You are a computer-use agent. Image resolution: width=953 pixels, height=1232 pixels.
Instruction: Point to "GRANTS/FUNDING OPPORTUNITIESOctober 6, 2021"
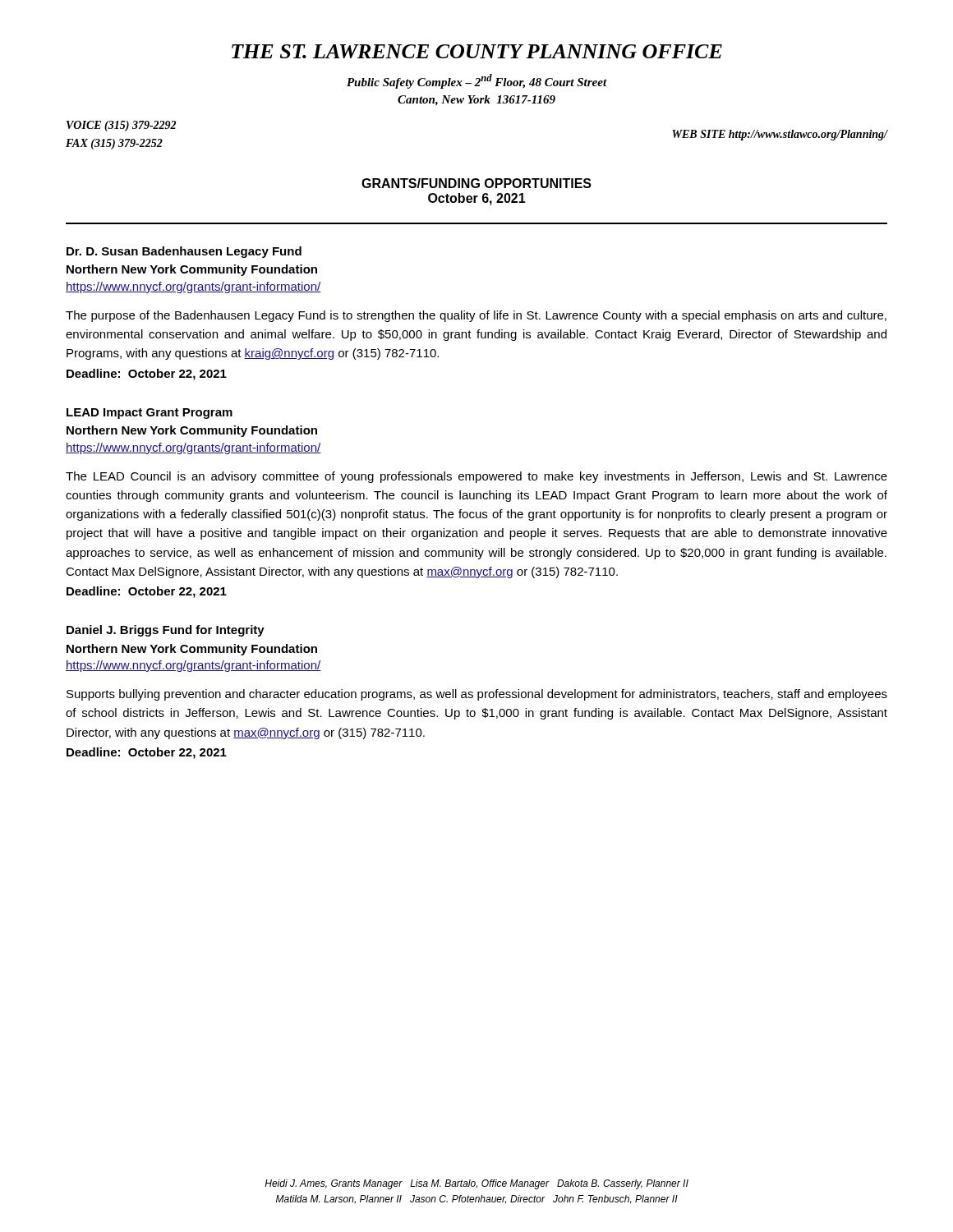pos(476,191)
